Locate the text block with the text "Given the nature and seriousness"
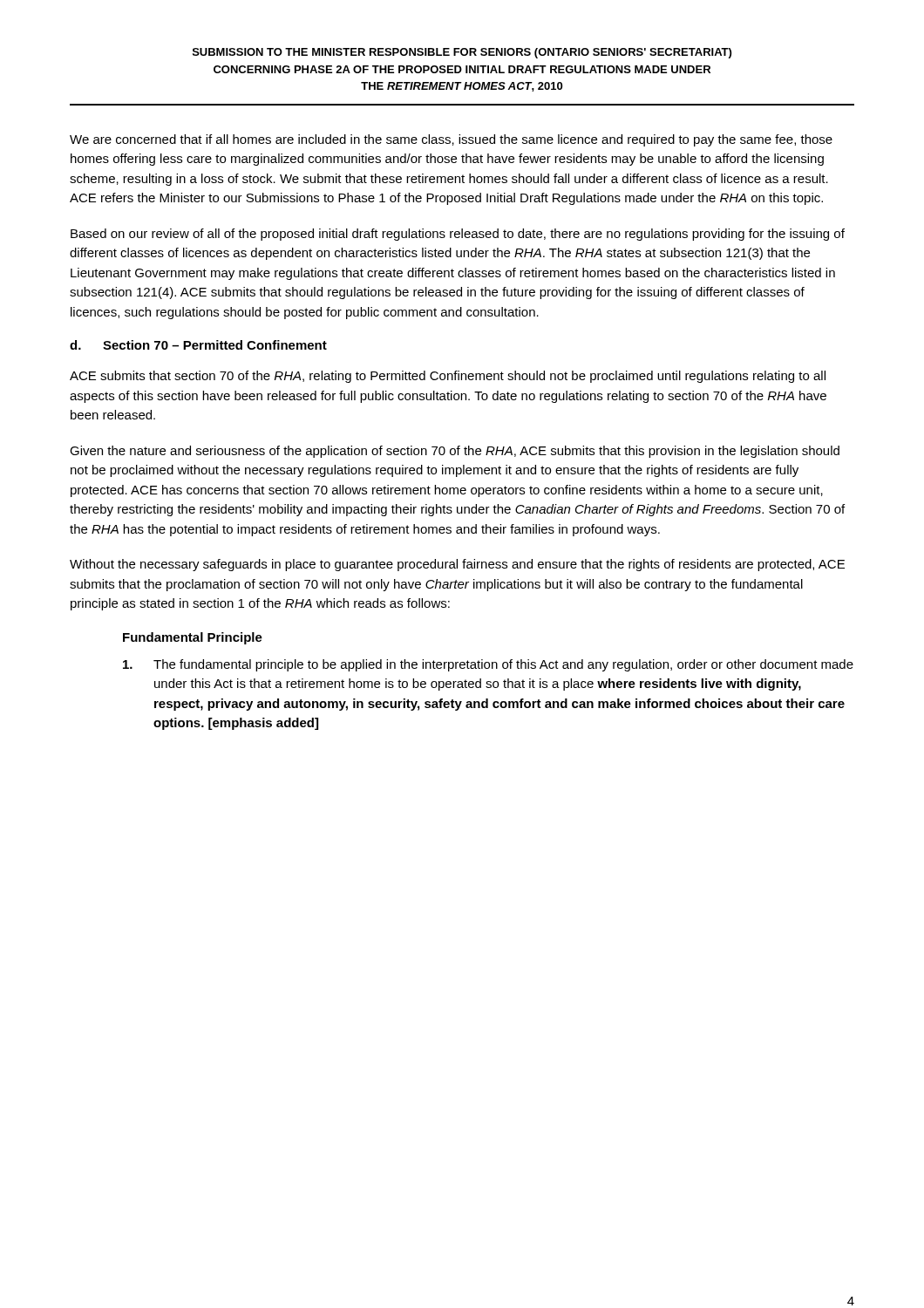The width and height of the screenshot is (924, 1308). click(457, 489)
